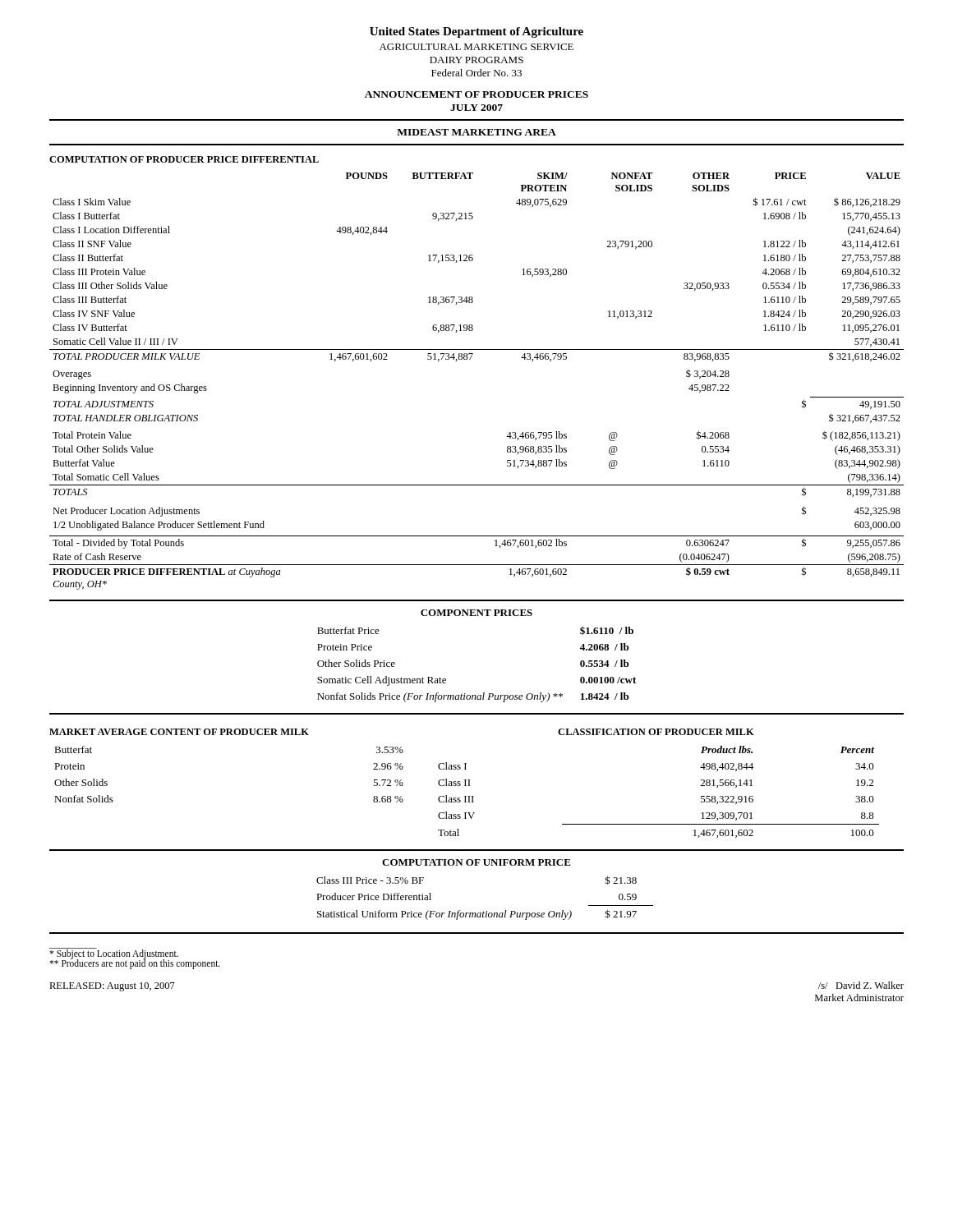The height and width of the screenshot is (1232, 953).
Task: Find the table that mentions "Butterfat Value"
Action: pyautogui.click(x=476, y=380)
